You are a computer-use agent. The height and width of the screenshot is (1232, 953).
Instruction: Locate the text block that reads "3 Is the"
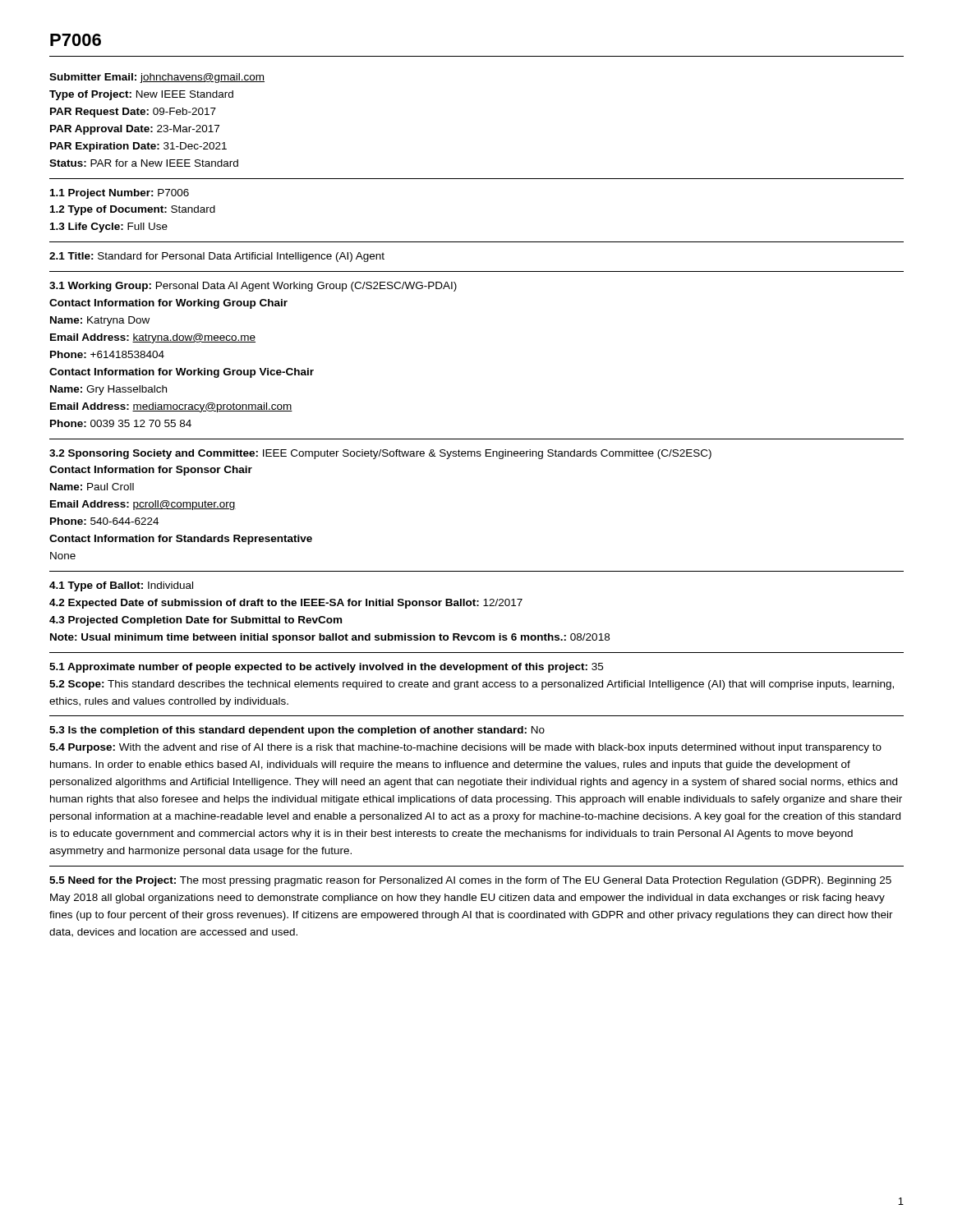pos(476,791)
